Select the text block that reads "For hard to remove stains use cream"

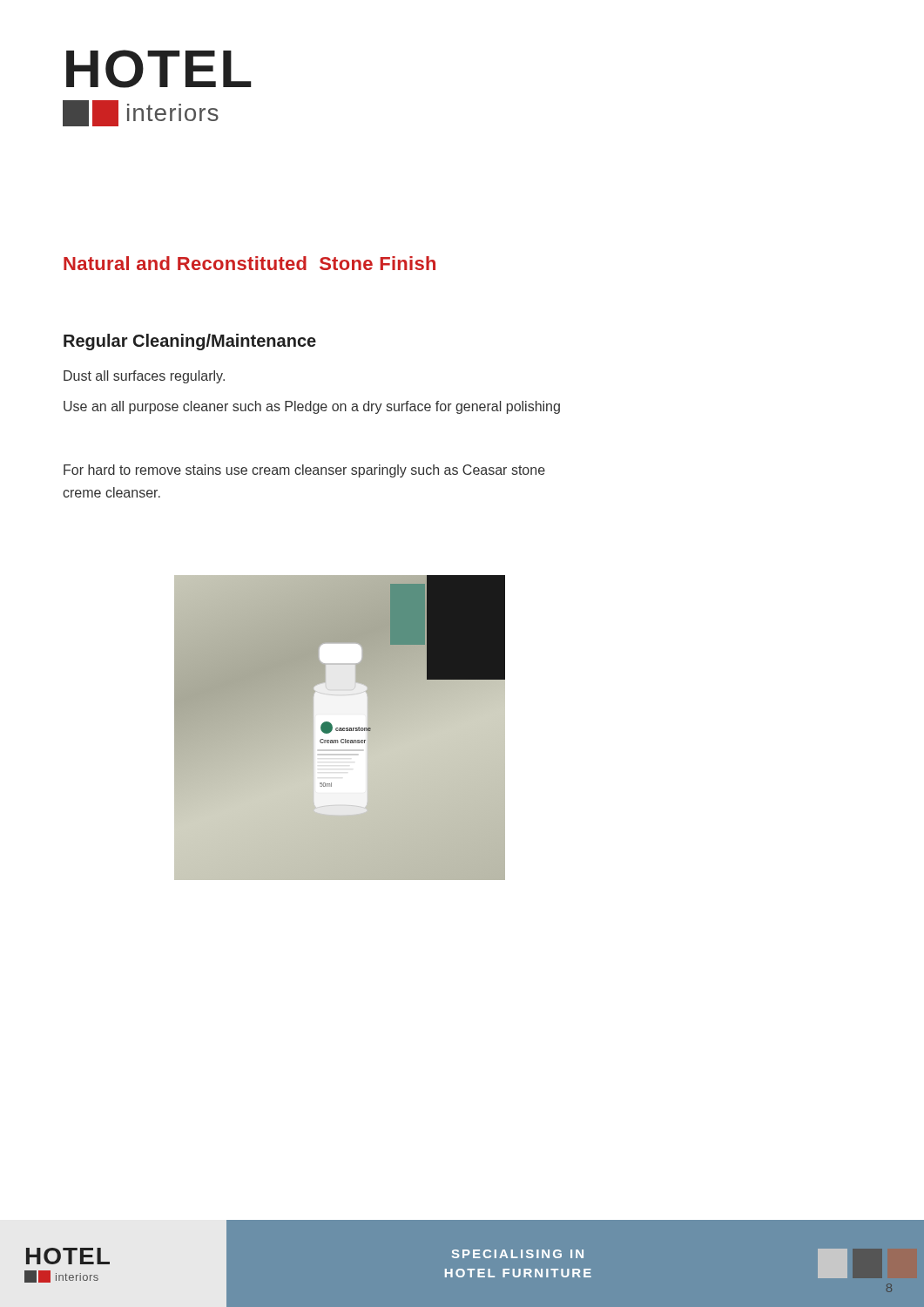(304, 481)
